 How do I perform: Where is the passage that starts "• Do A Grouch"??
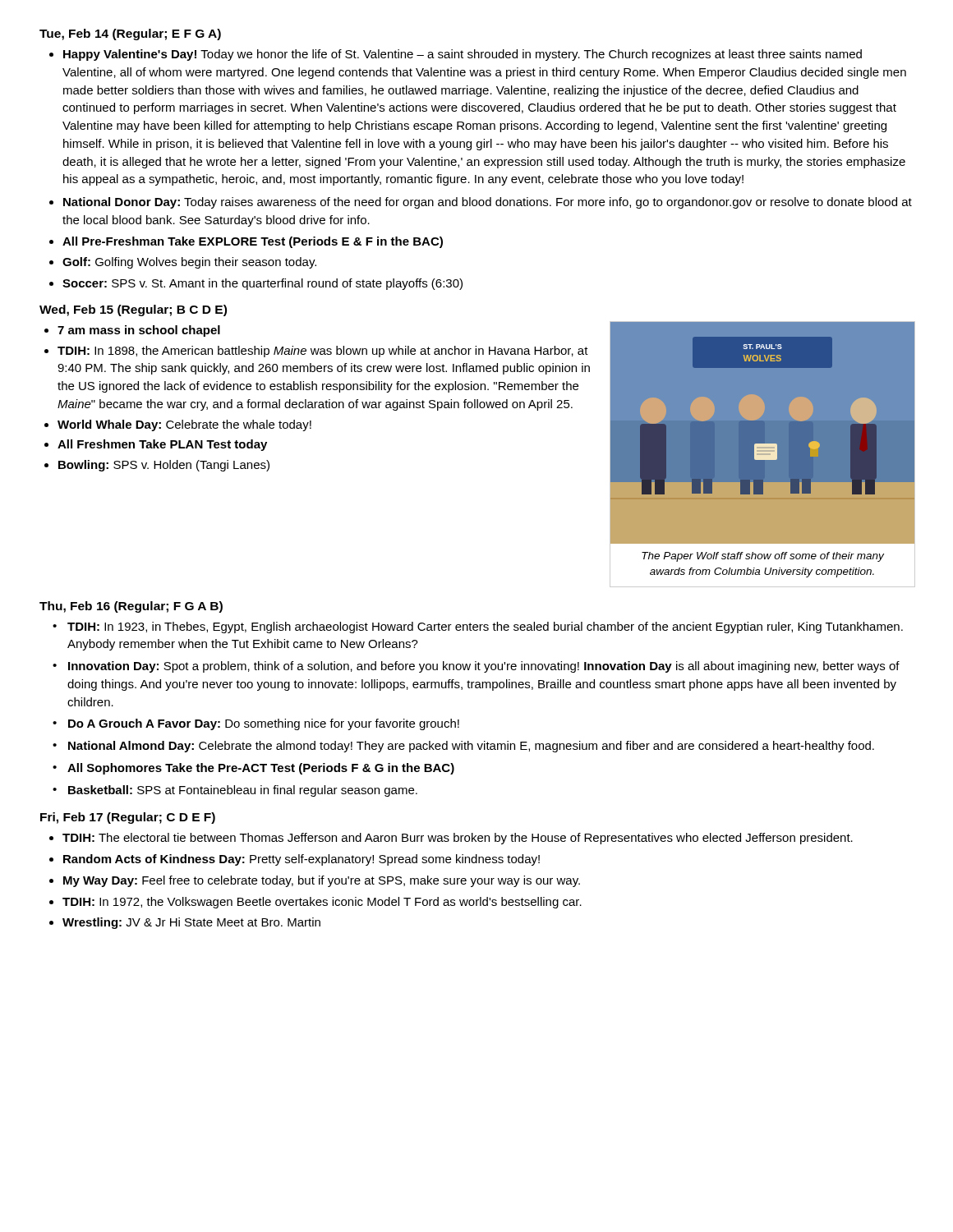tap(256, 724)
